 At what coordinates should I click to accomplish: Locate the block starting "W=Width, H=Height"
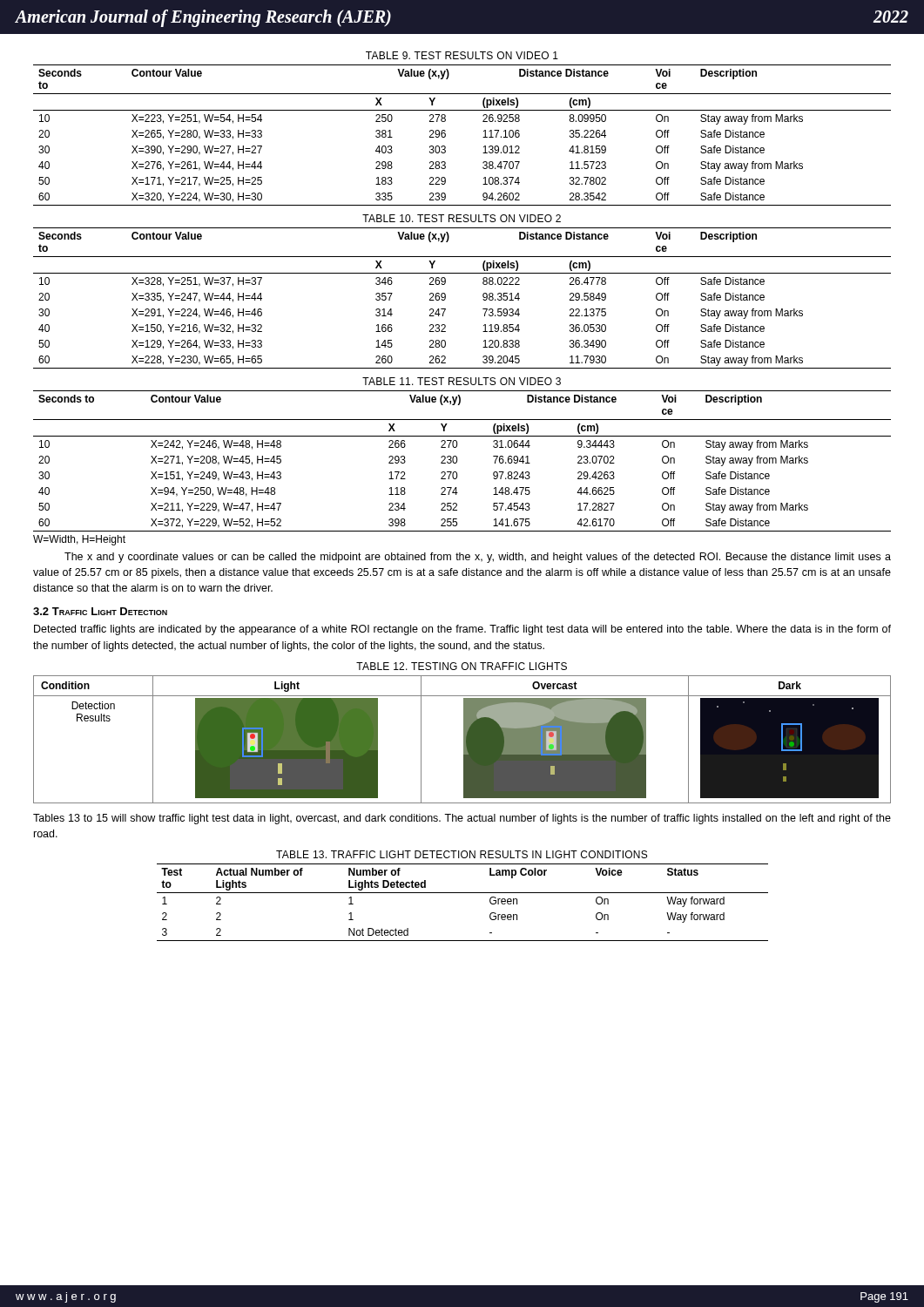[x=79, y=539]
